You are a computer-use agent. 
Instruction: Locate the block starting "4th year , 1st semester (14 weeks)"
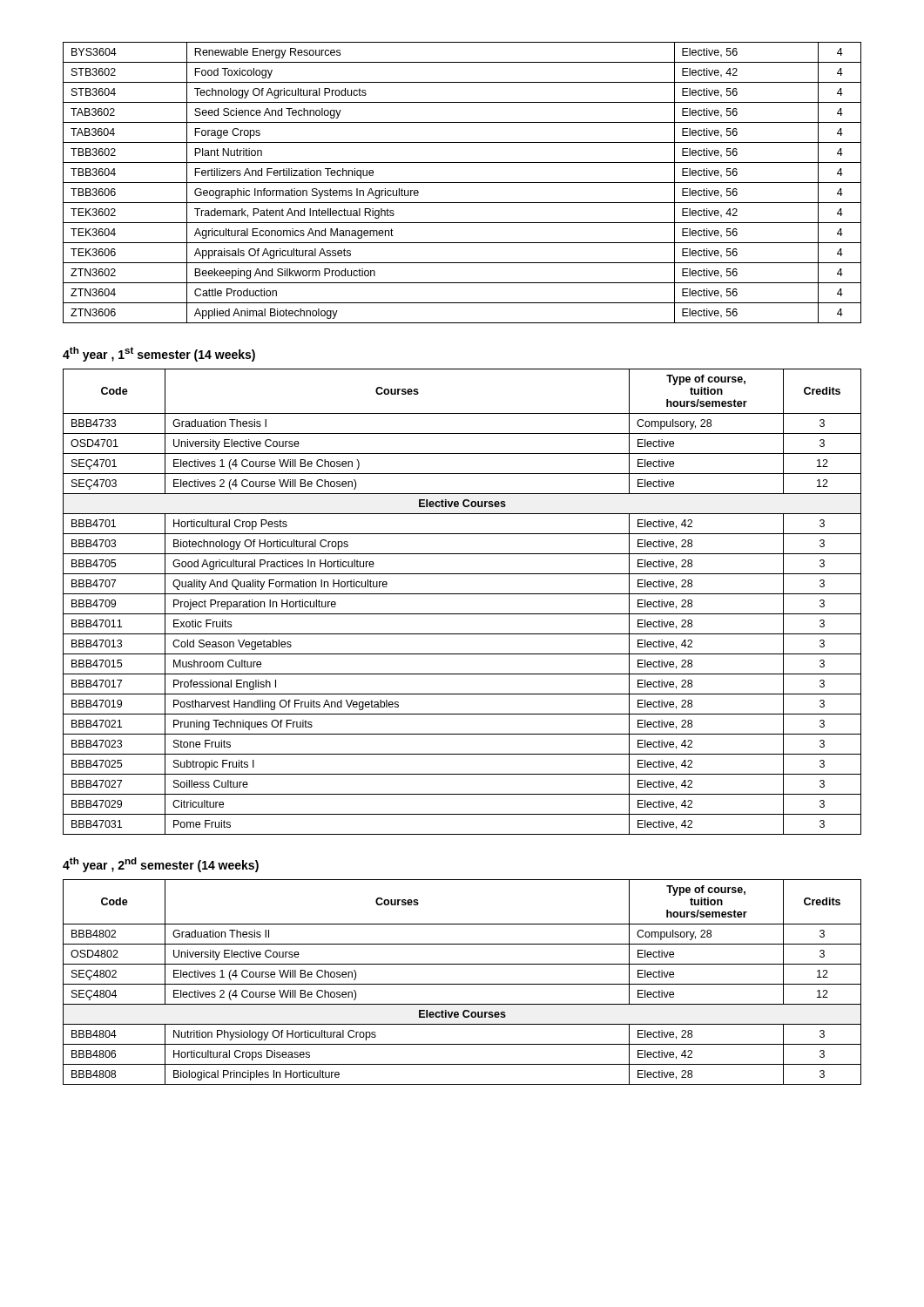point(159,353)
